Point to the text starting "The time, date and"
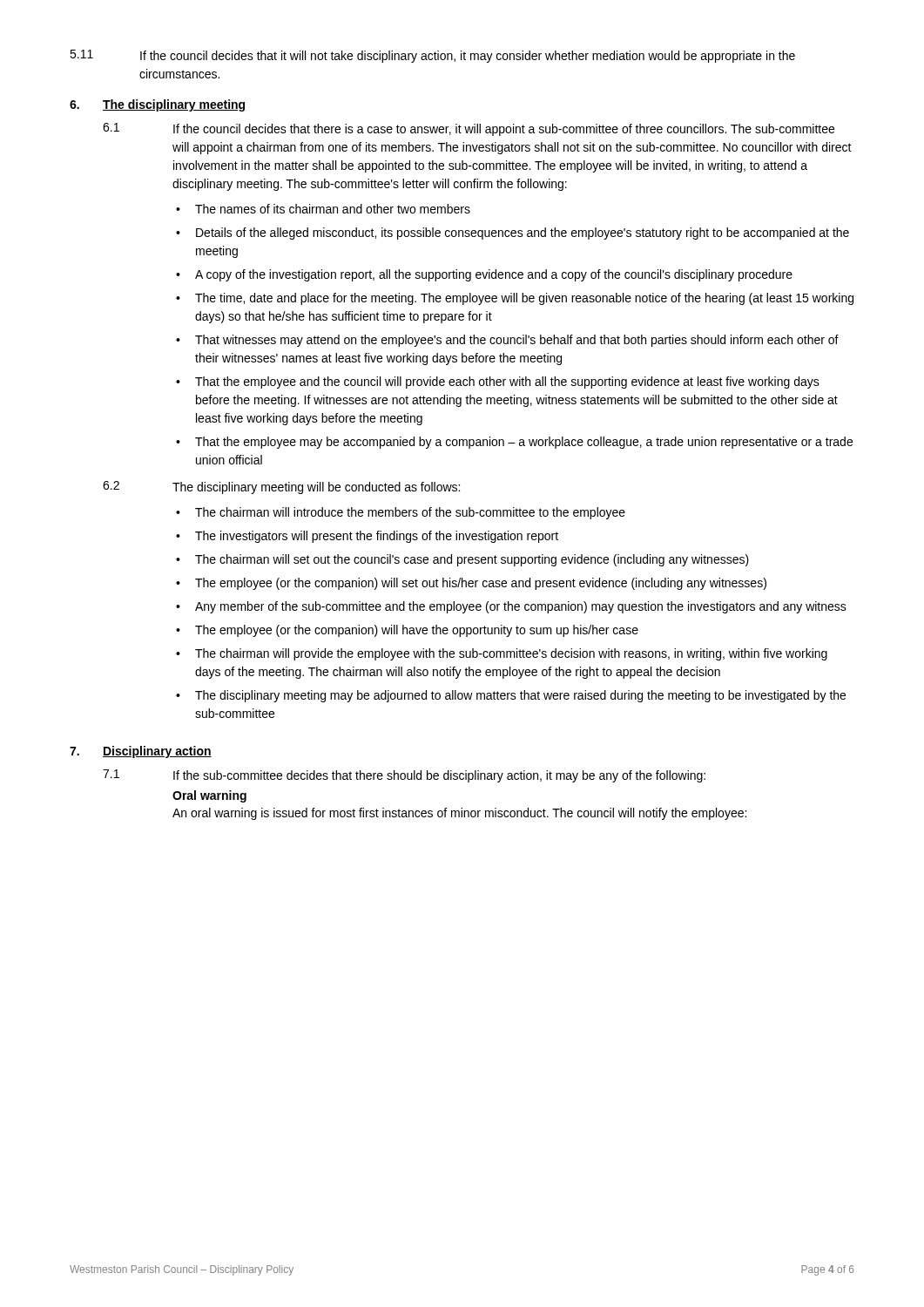924x1307 pixels. pos(525,308)
